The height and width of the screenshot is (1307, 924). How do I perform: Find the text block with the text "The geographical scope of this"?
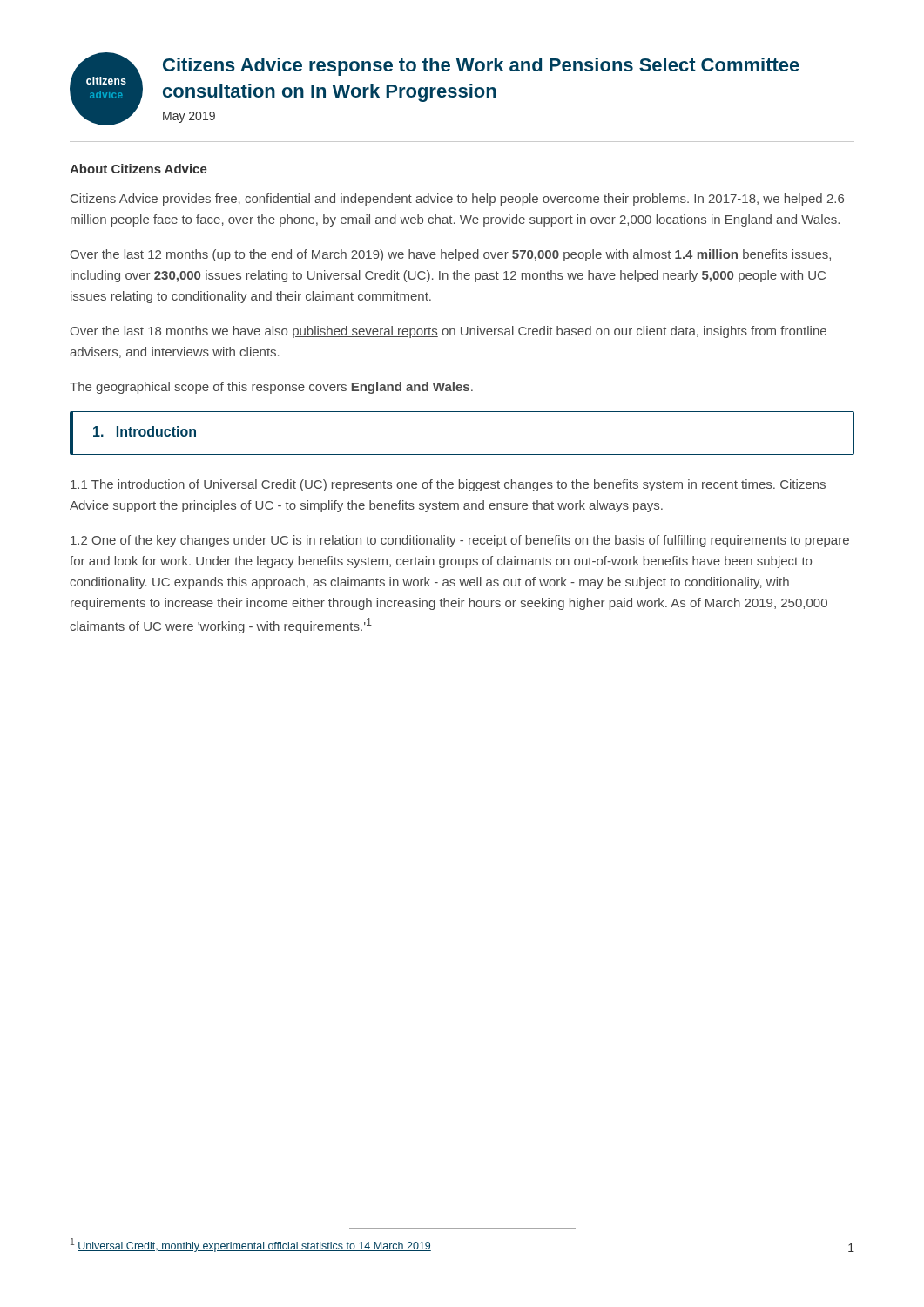coord(272,386)
